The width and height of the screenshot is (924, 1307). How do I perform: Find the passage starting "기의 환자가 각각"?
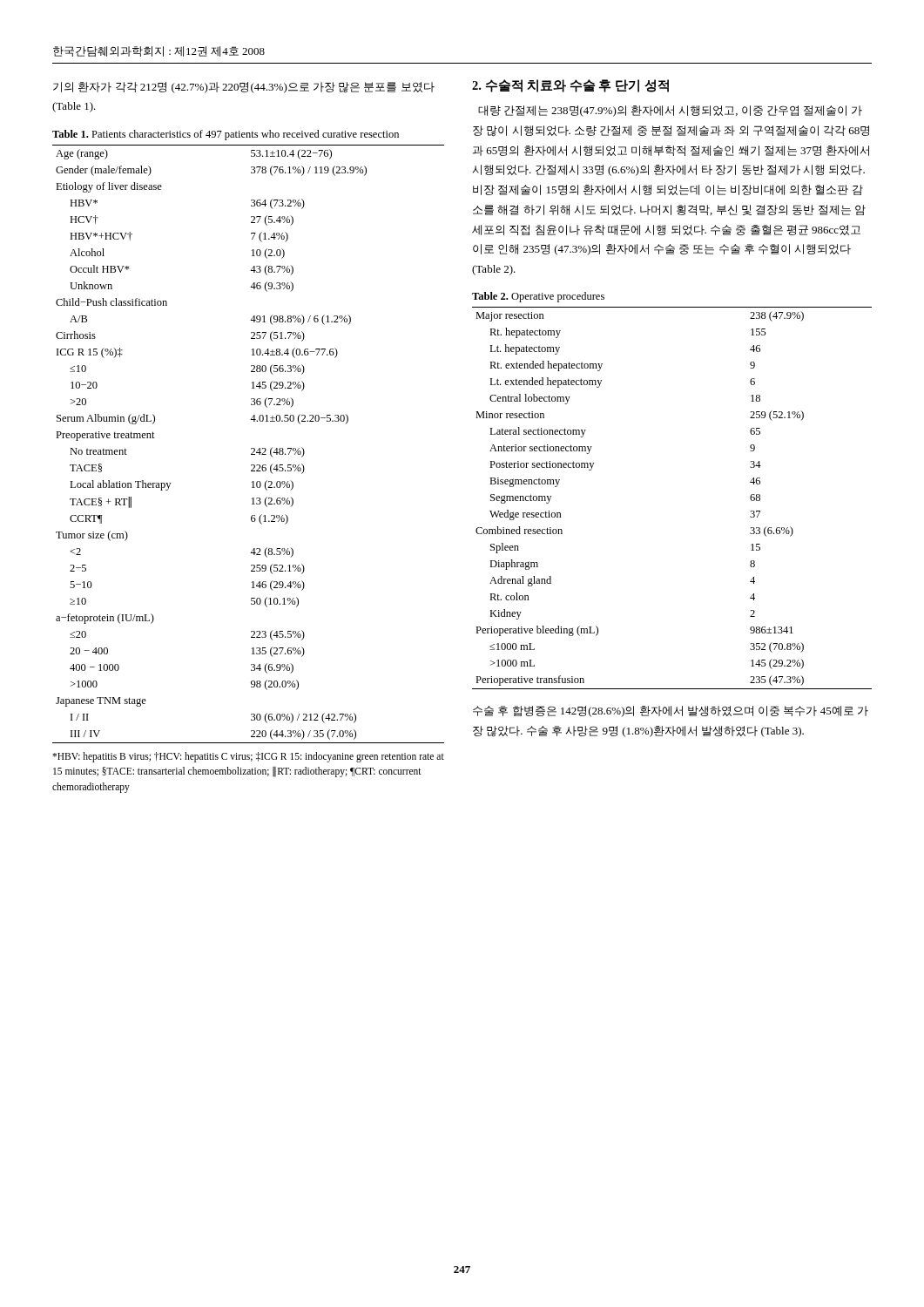[243, 96]
